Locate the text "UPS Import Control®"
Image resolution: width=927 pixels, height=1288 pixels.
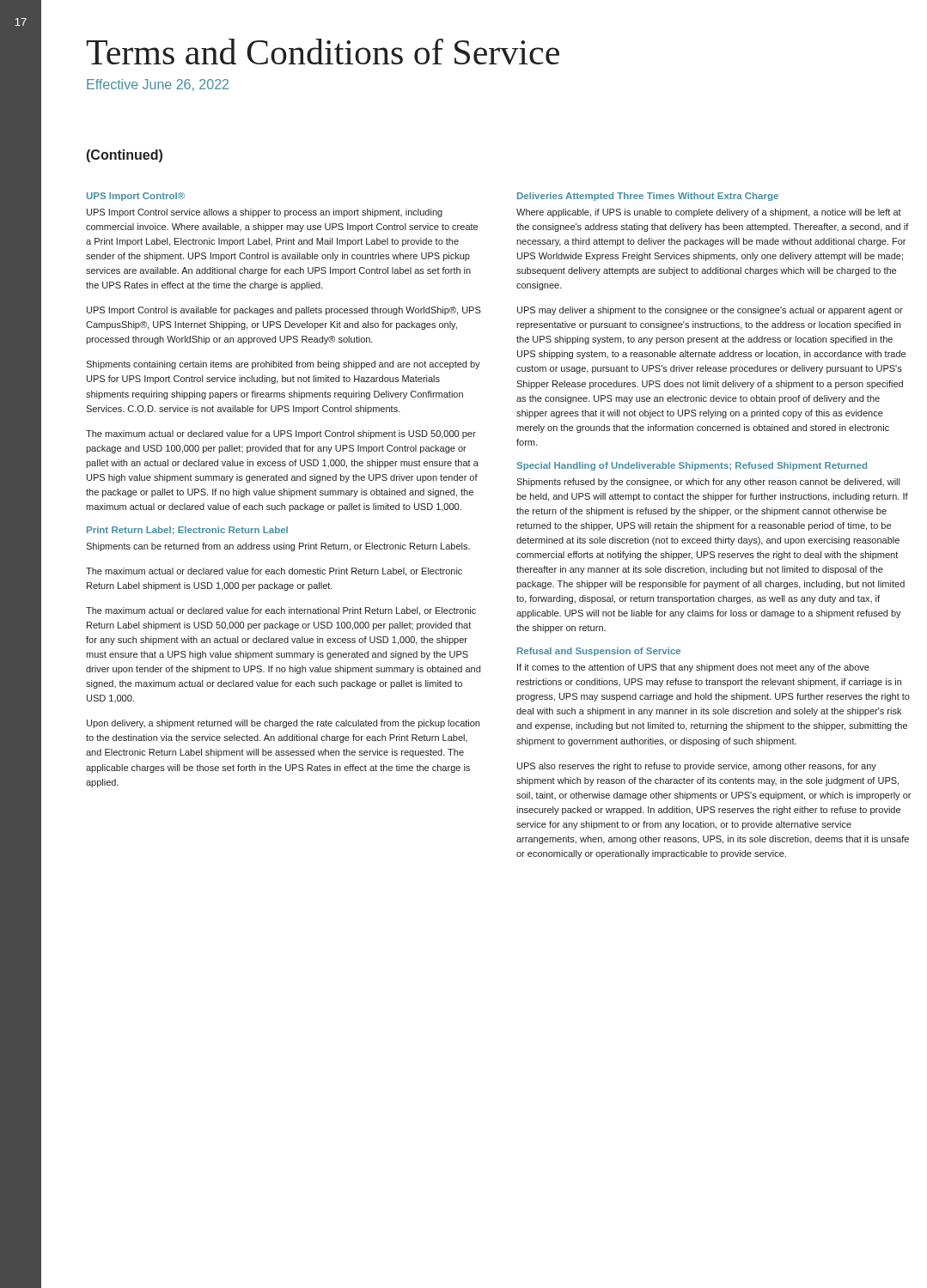click(136, 197)
